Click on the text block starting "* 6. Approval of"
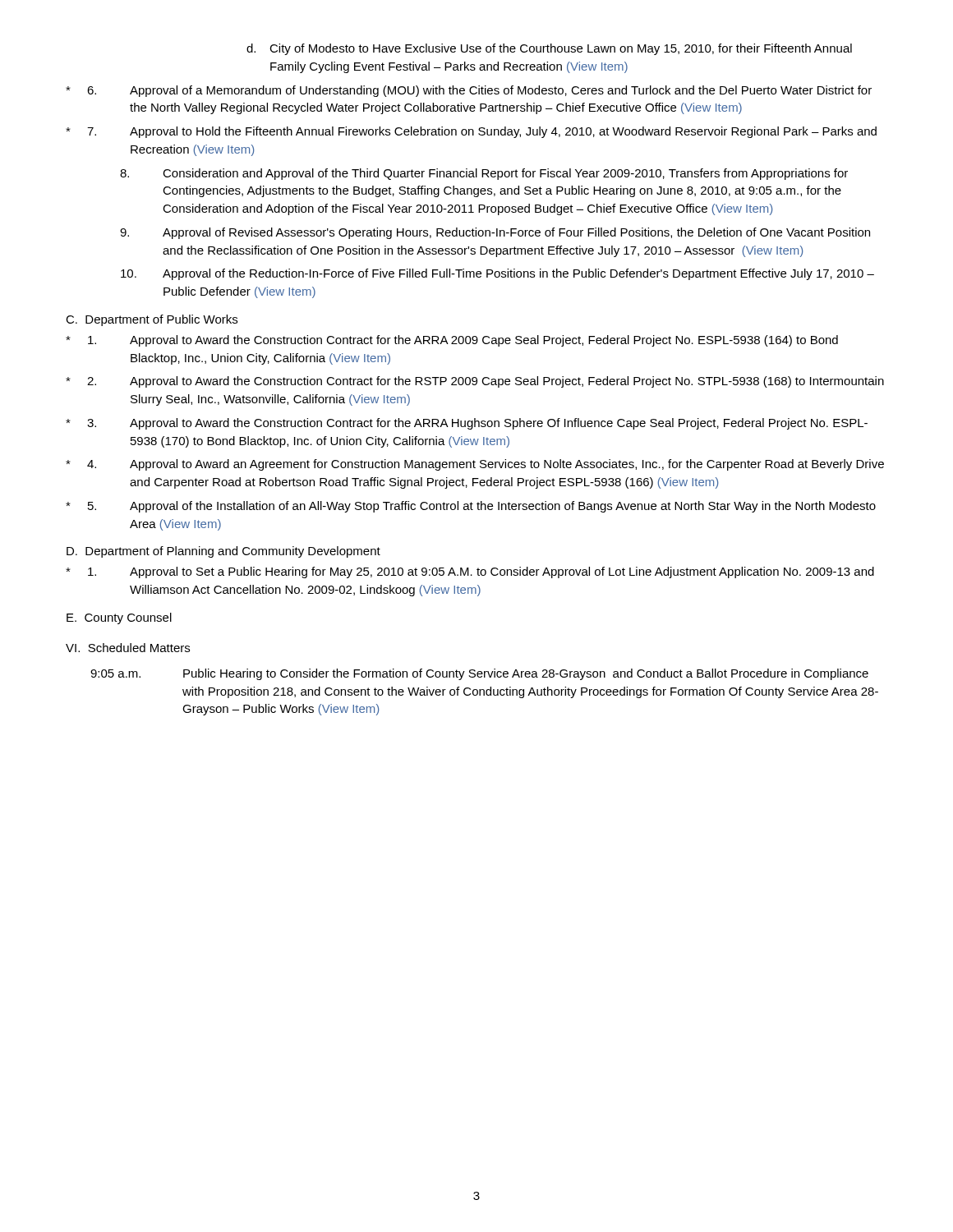953x1232 pixels. coord(476,99)
